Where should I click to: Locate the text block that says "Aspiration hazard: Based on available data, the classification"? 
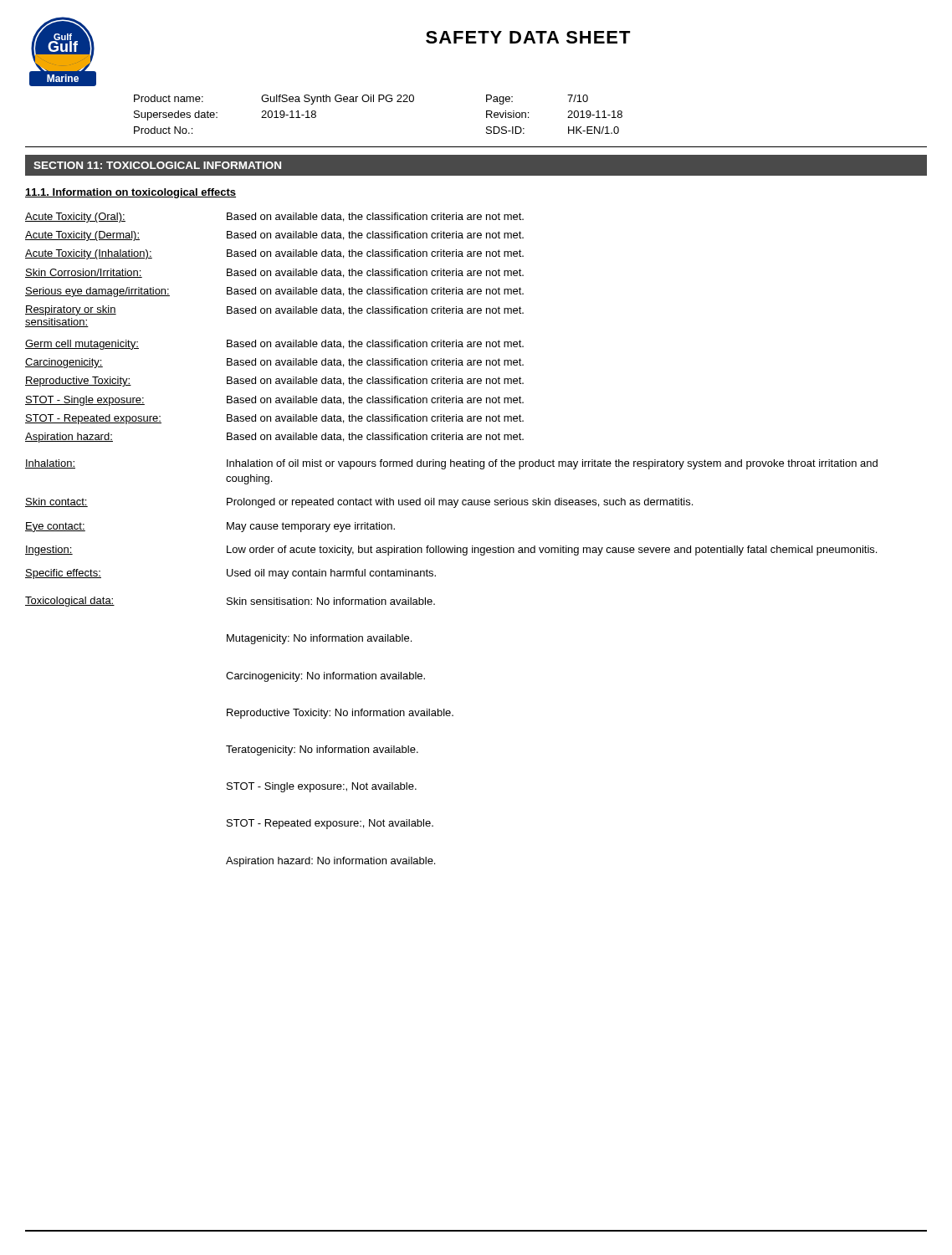[476, 437]
